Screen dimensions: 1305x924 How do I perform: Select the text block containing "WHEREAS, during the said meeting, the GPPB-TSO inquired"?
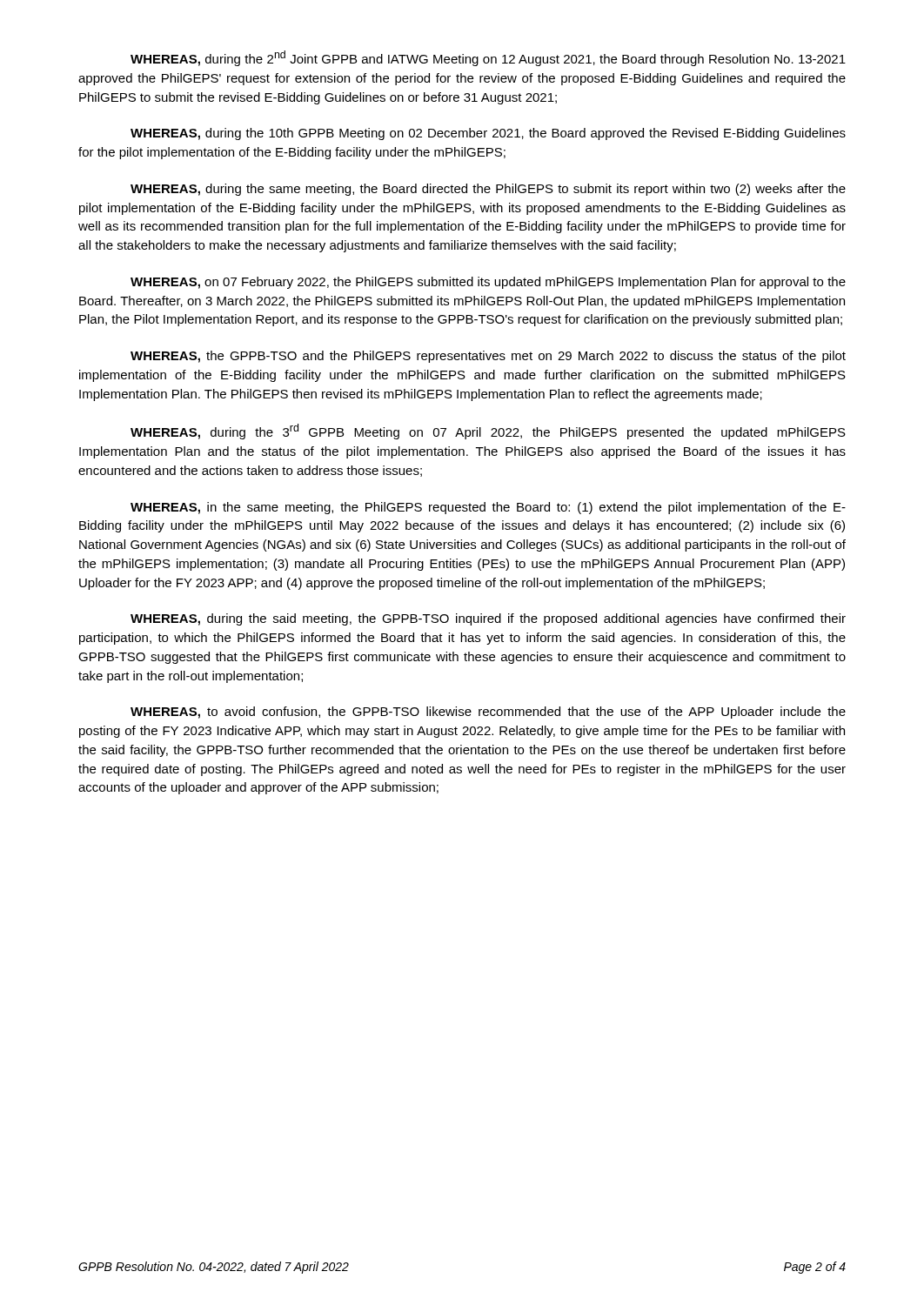tap(462, 647)
